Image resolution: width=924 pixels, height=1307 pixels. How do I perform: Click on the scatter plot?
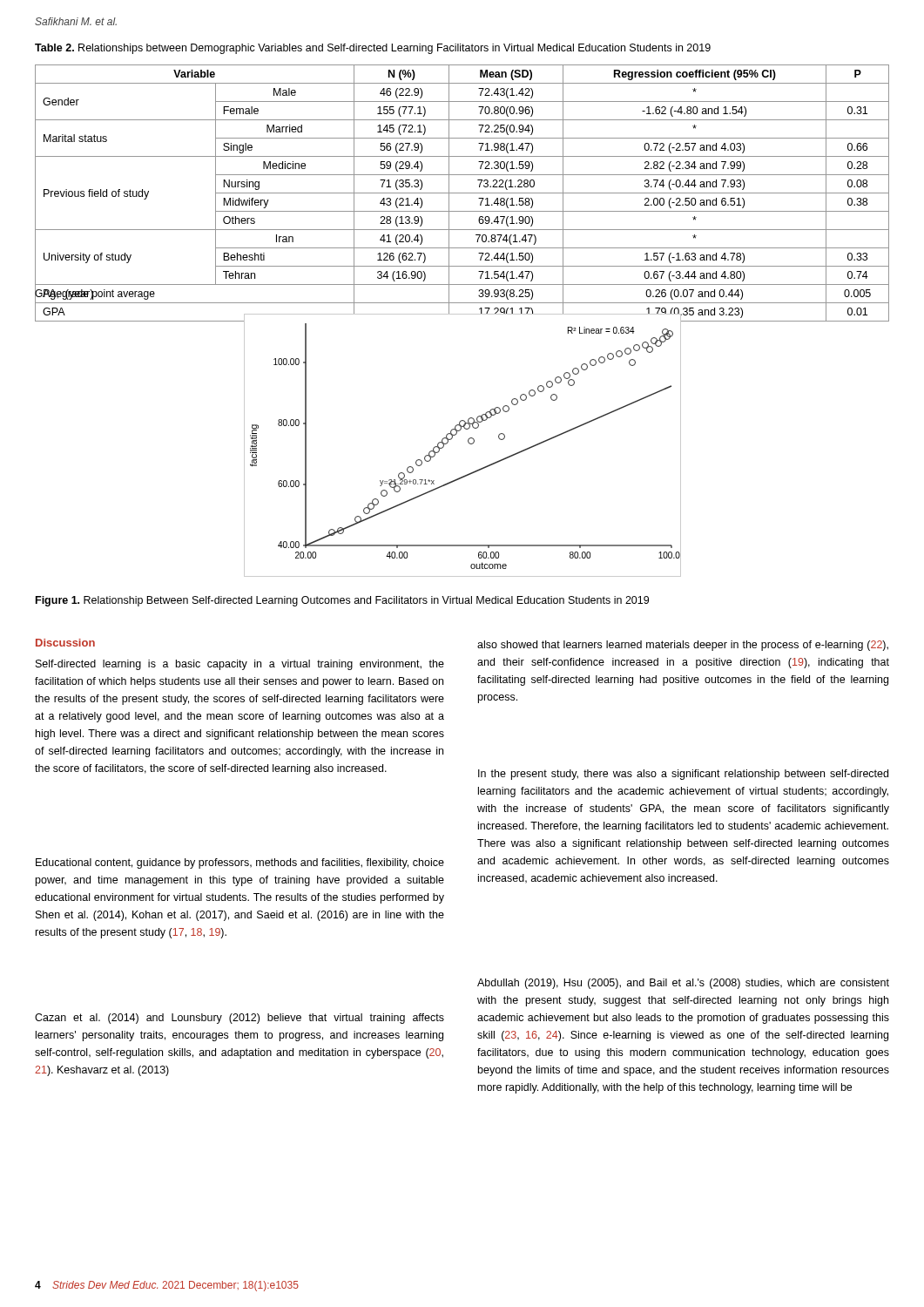coord(462,445)
